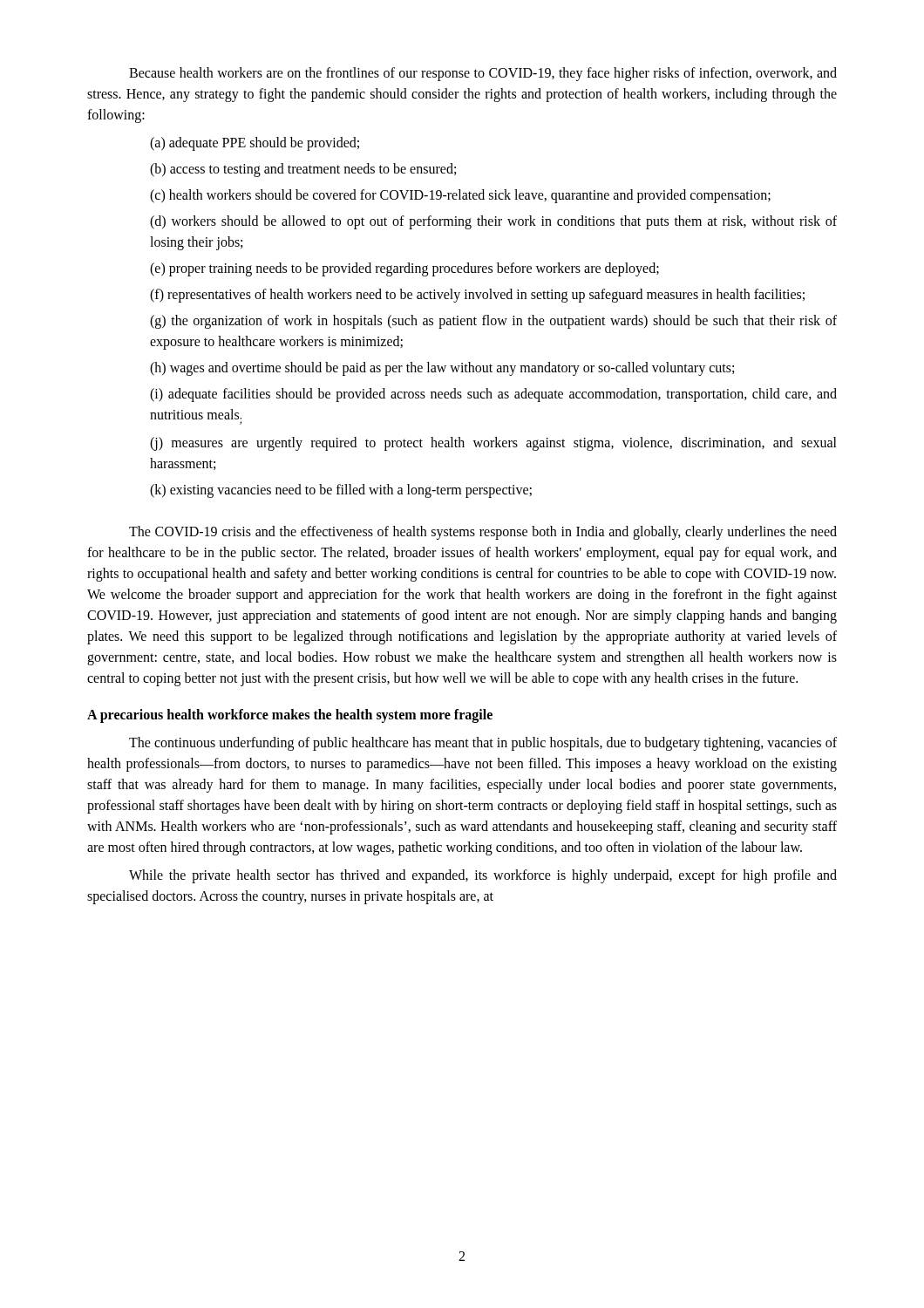Viewport: 924px width, 1308px height.
Task: Find the block on this page that starts "(c) health workers should be covered for COVID-19-related"
Action: coord(462,195)
